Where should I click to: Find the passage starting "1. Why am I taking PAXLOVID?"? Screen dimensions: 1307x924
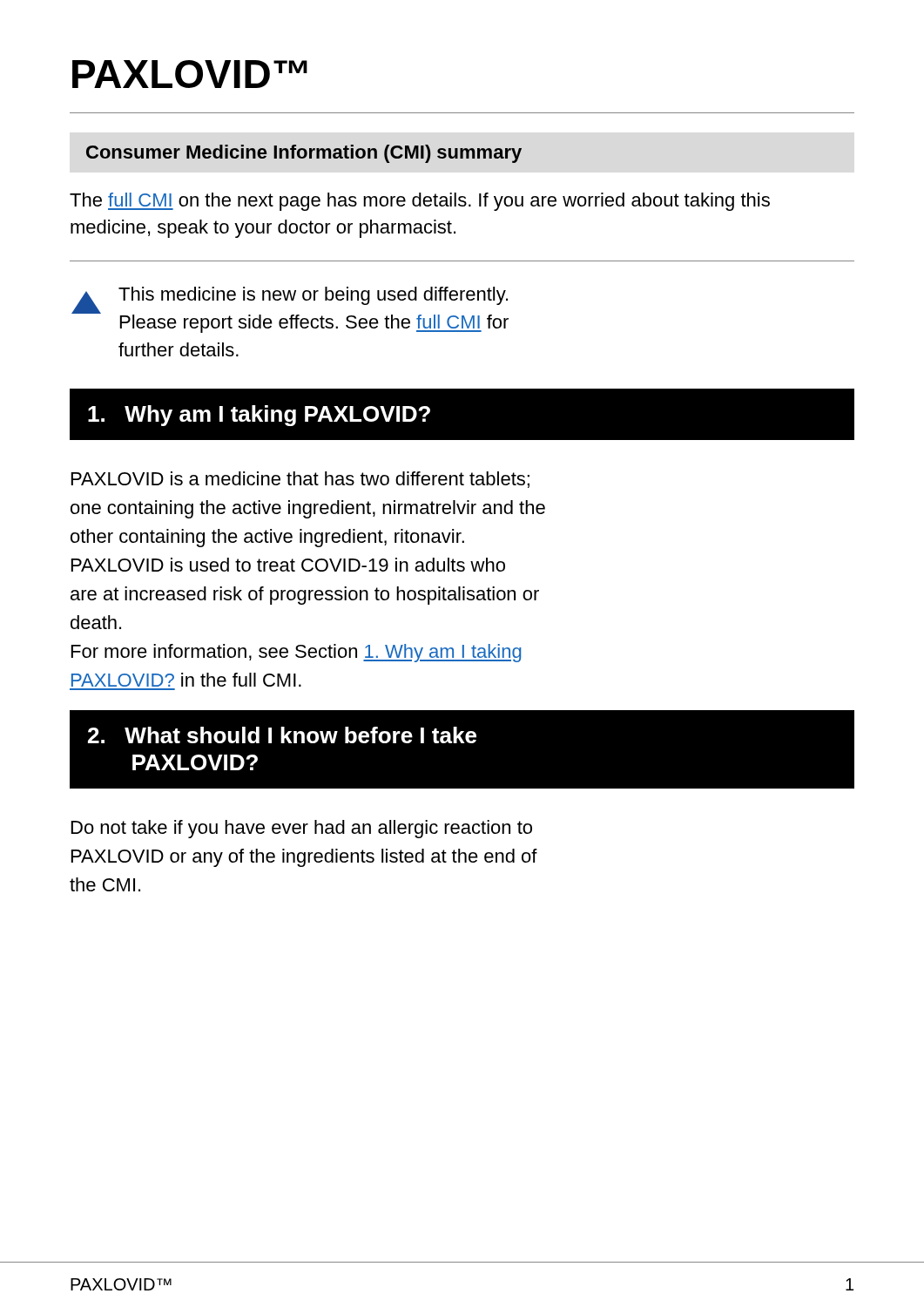coord(259,414)
